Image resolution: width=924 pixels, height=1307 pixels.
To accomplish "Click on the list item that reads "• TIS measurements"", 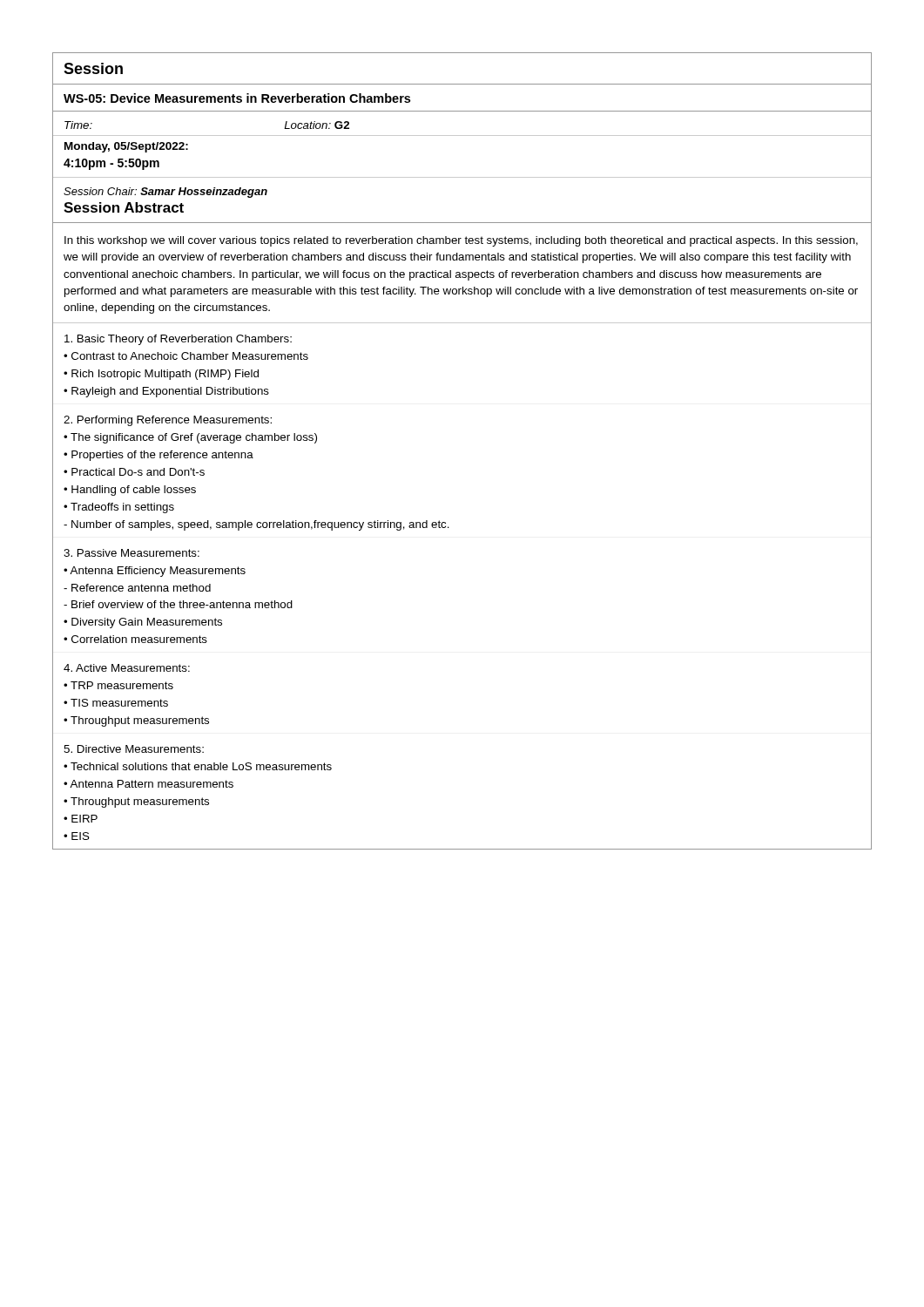I will coord(116,703).
